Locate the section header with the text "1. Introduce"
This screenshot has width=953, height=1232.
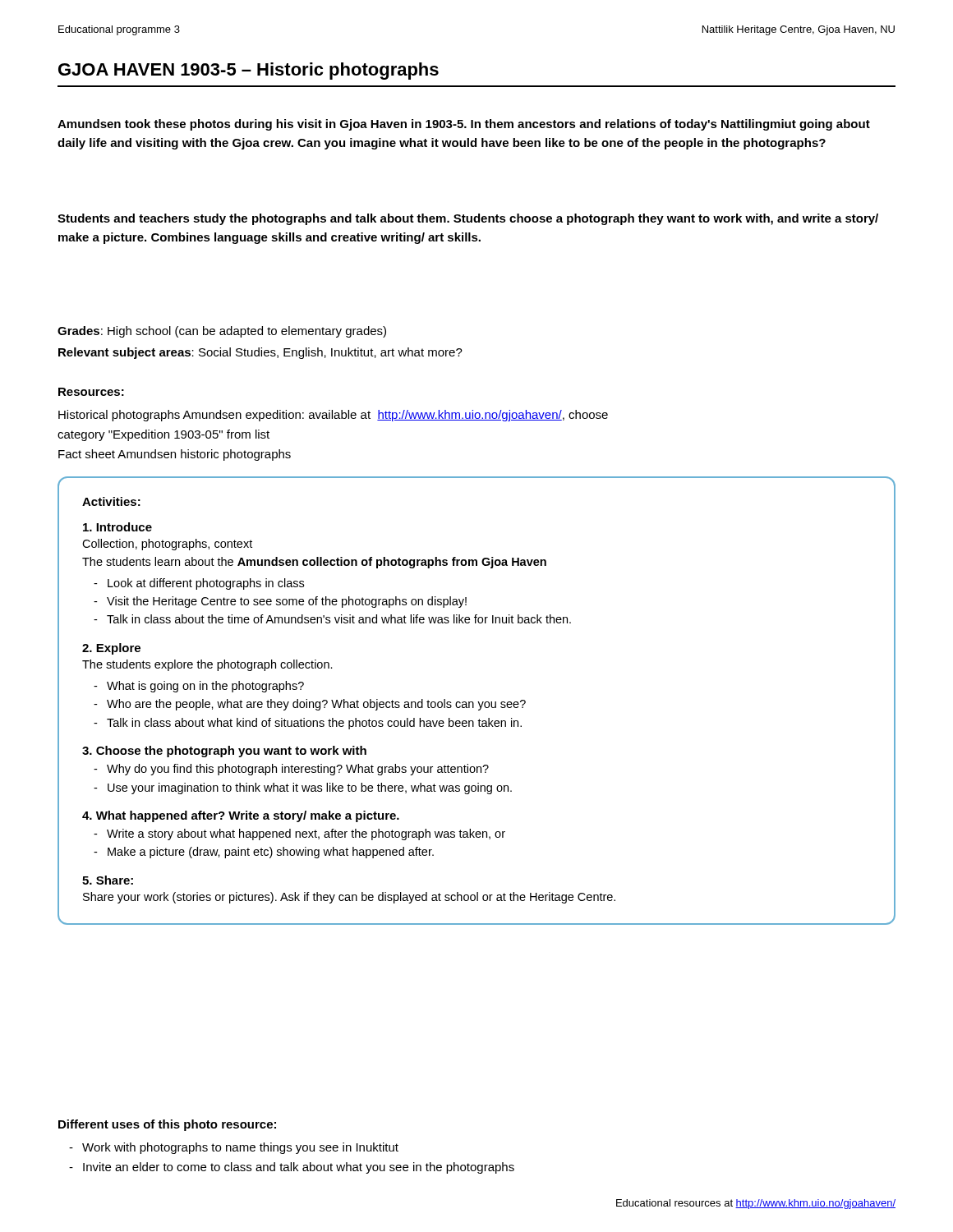pos(117,527)
